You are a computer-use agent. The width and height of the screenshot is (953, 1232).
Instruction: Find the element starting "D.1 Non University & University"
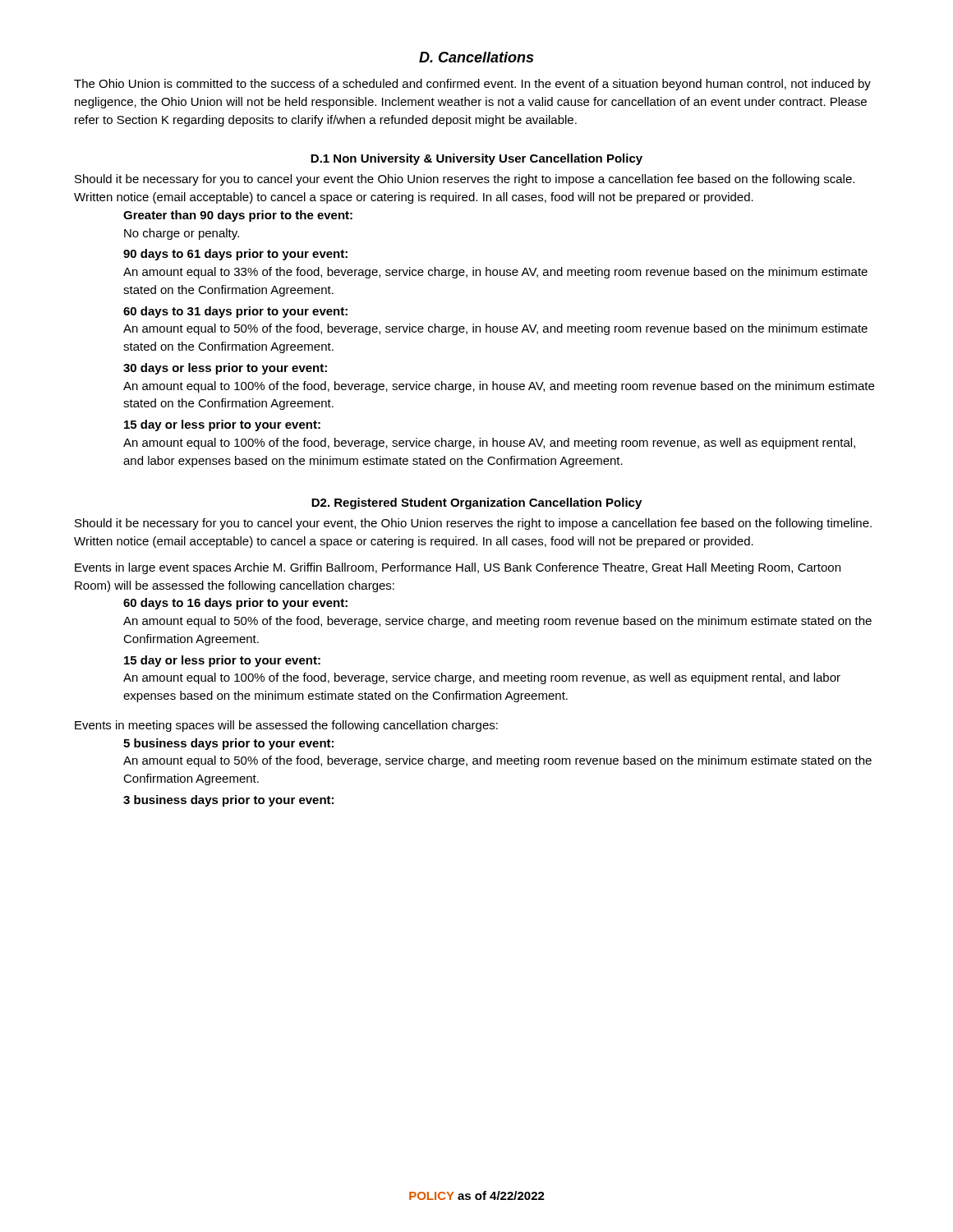pyautogui.click(x=476, y=158)
